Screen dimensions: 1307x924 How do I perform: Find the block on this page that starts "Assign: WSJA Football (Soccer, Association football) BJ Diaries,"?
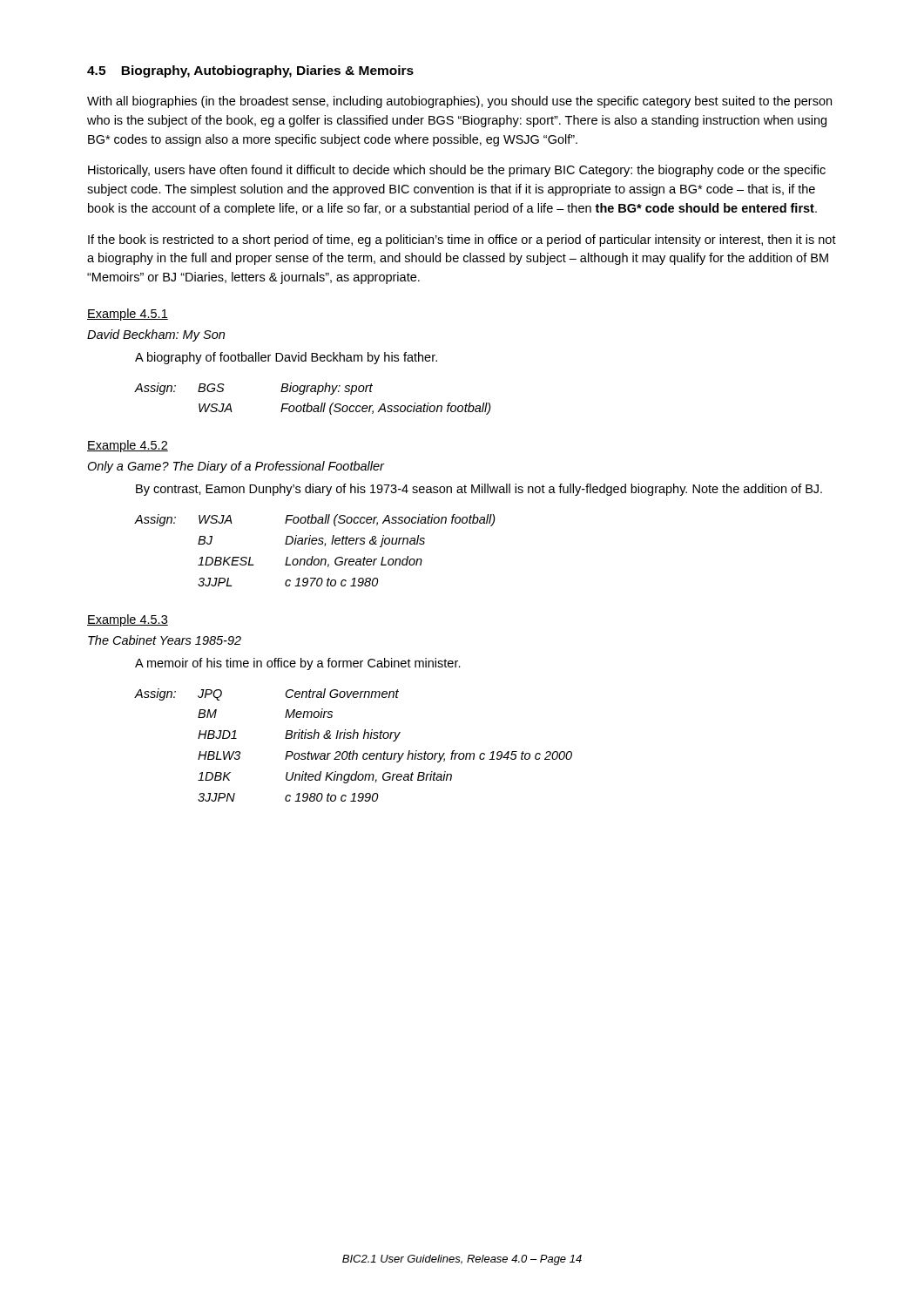click(315, 520)
